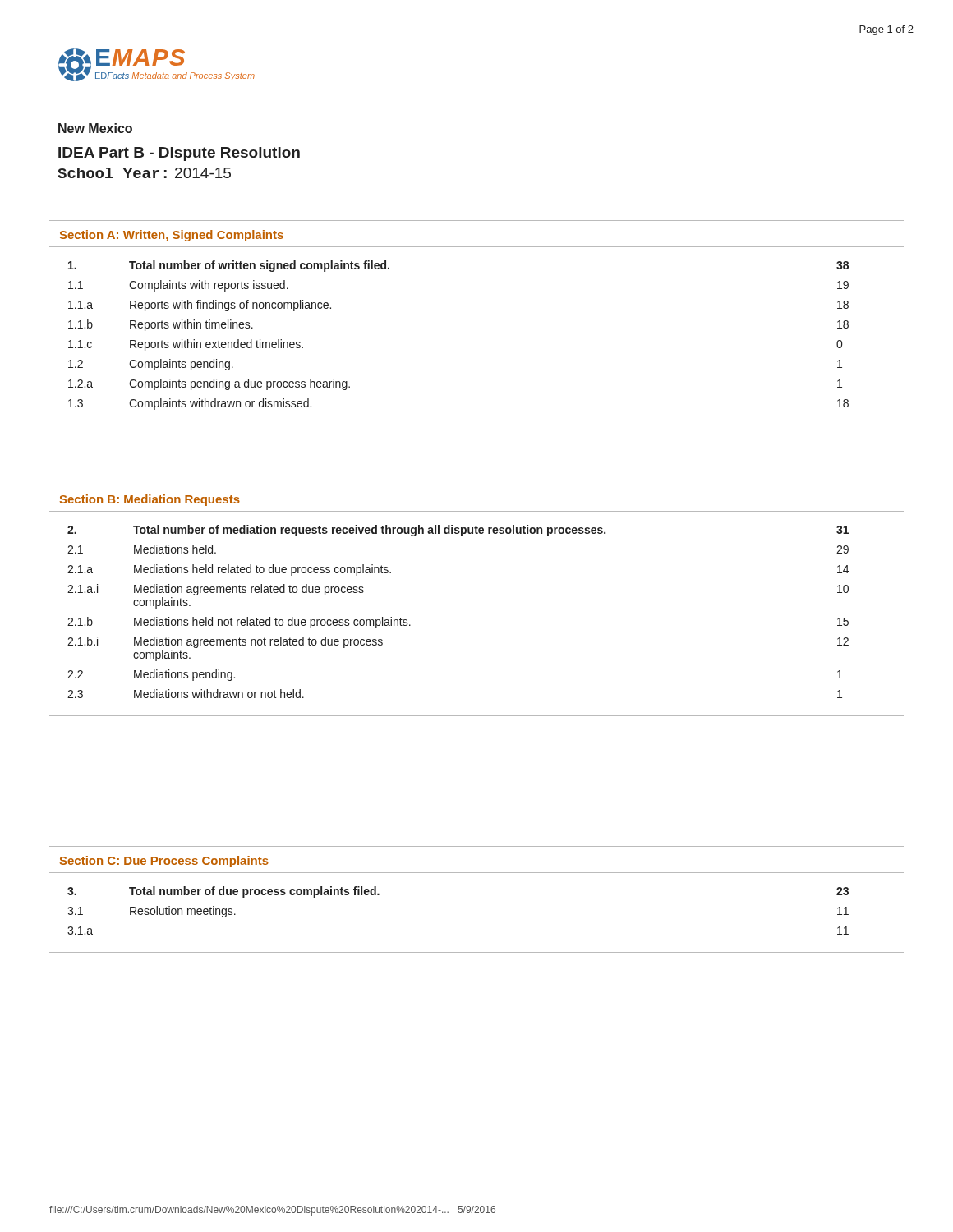
Task: Click the title that begins "IDEA Part B - Dispute Resolution"
Action: tap(179, 163)
